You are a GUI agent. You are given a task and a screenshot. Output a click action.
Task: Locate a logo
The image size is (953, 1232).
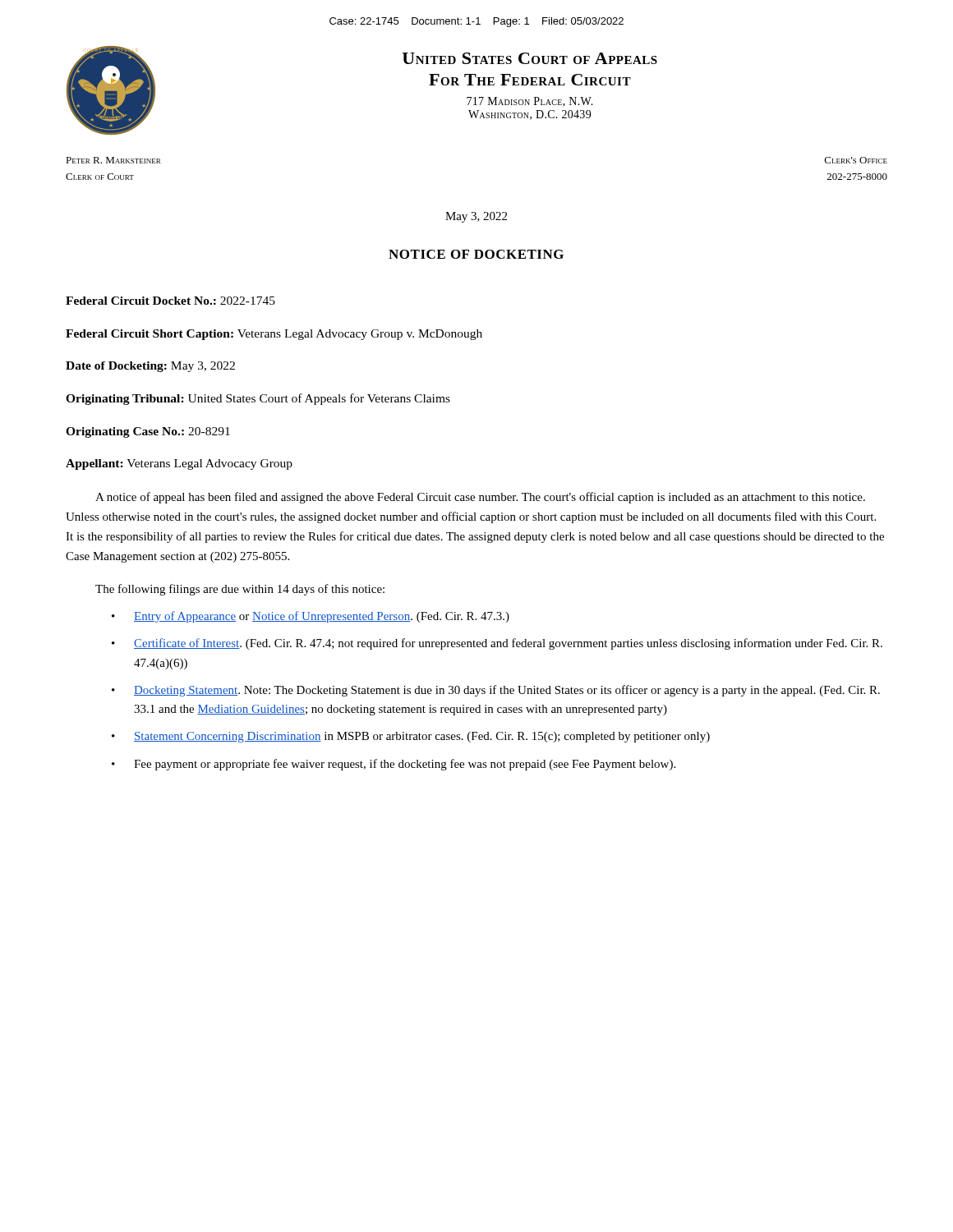point(111,90)
